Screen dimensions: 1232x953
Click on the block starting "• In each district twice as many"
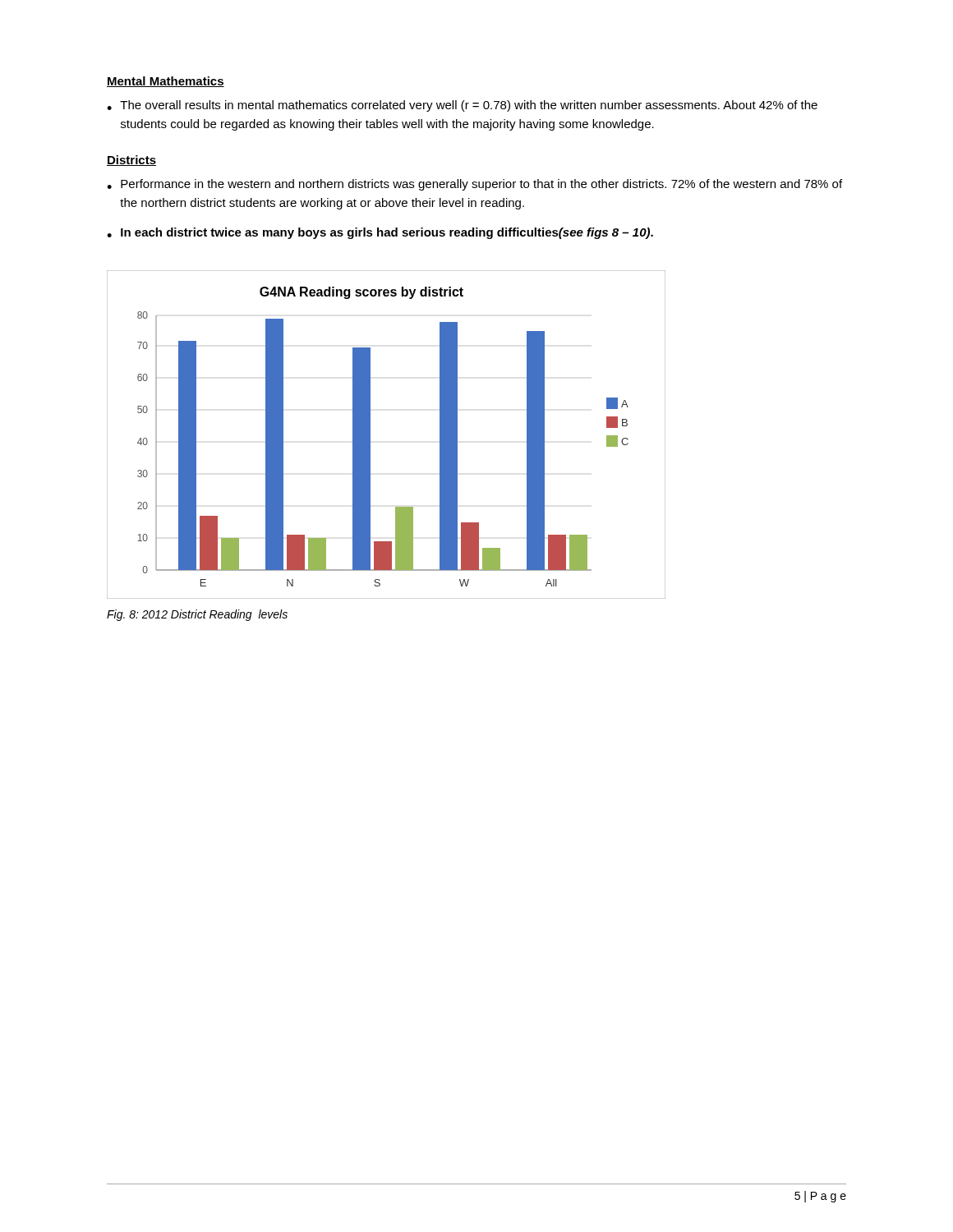coord(476,235)
